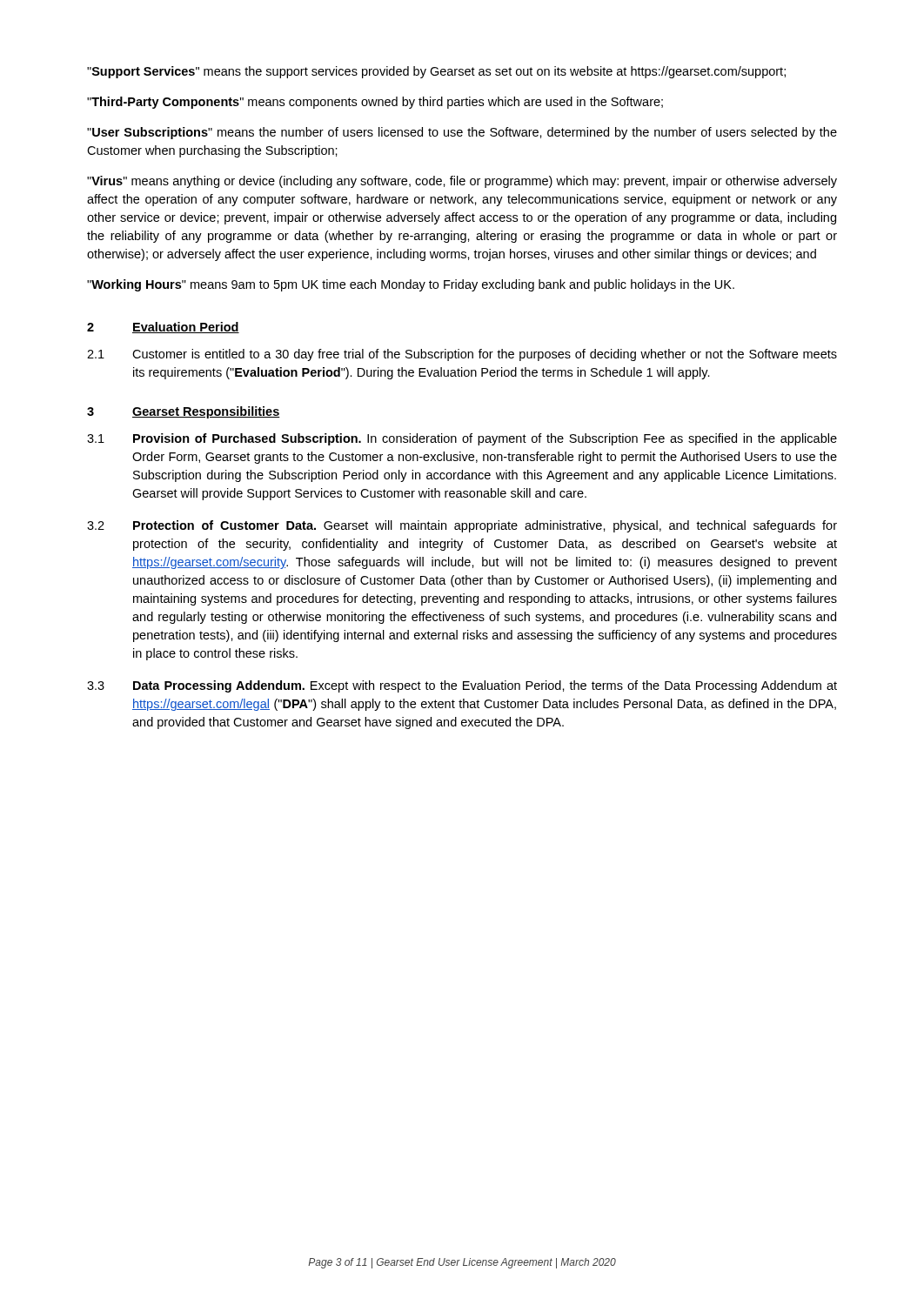Select the block starting "3 Gearset Responsibilities"

(x=183, y=412)
